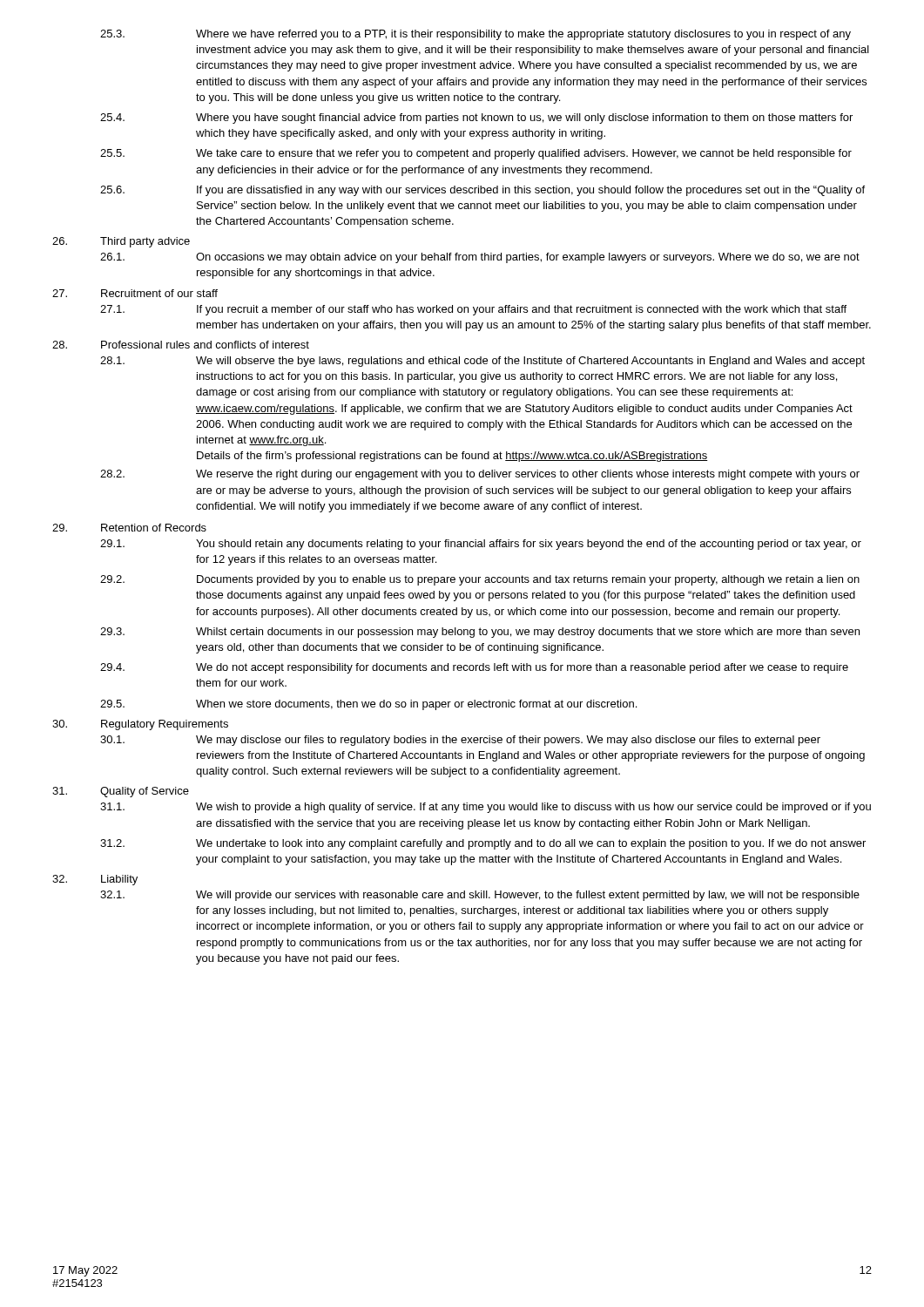Select the element starting "31. Quality of Service"
The height and width of the screenshot is (1307, 924).
click(x=462, y=791)
